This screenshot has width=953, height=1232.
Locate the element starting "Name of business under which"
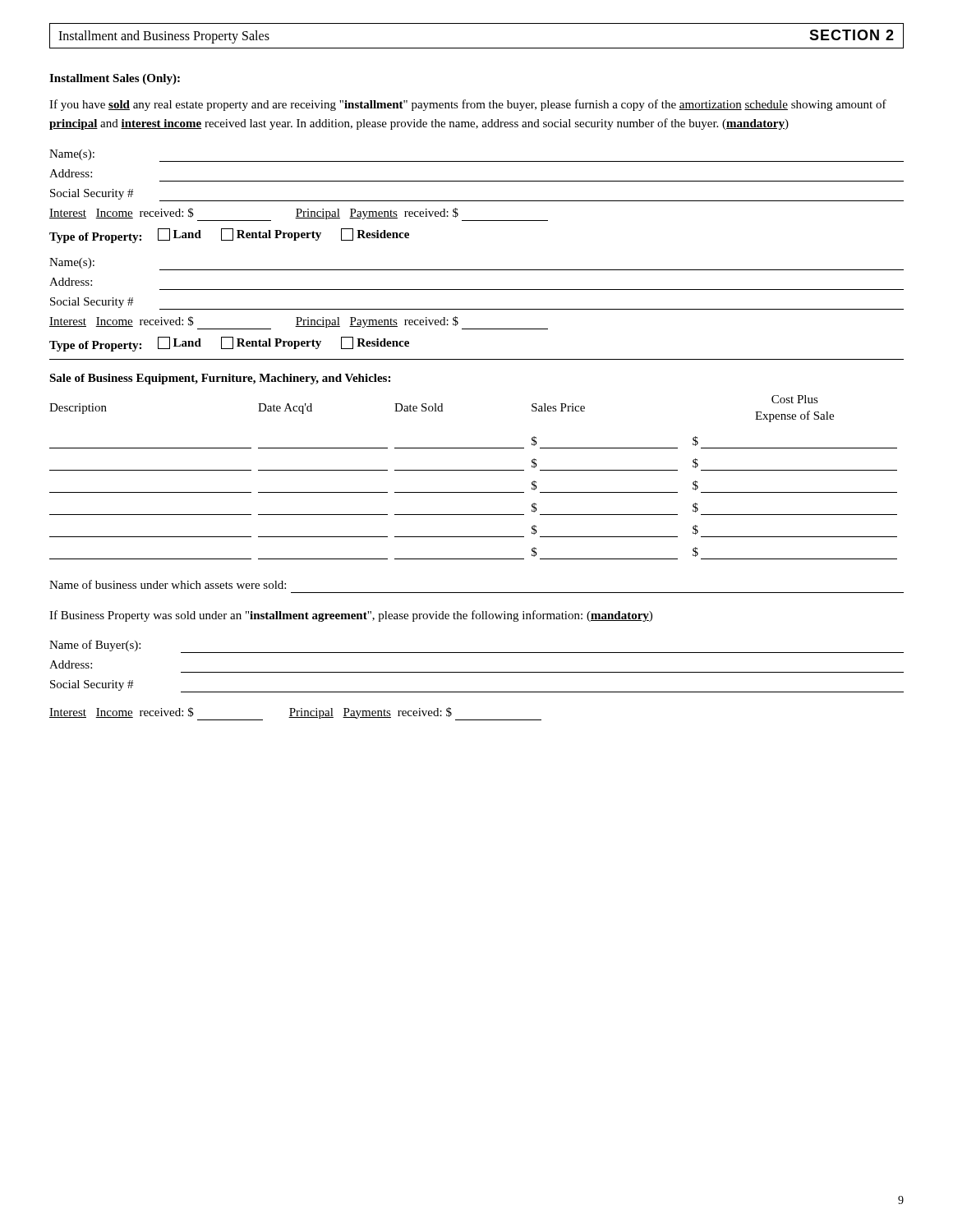coord(476,586)
